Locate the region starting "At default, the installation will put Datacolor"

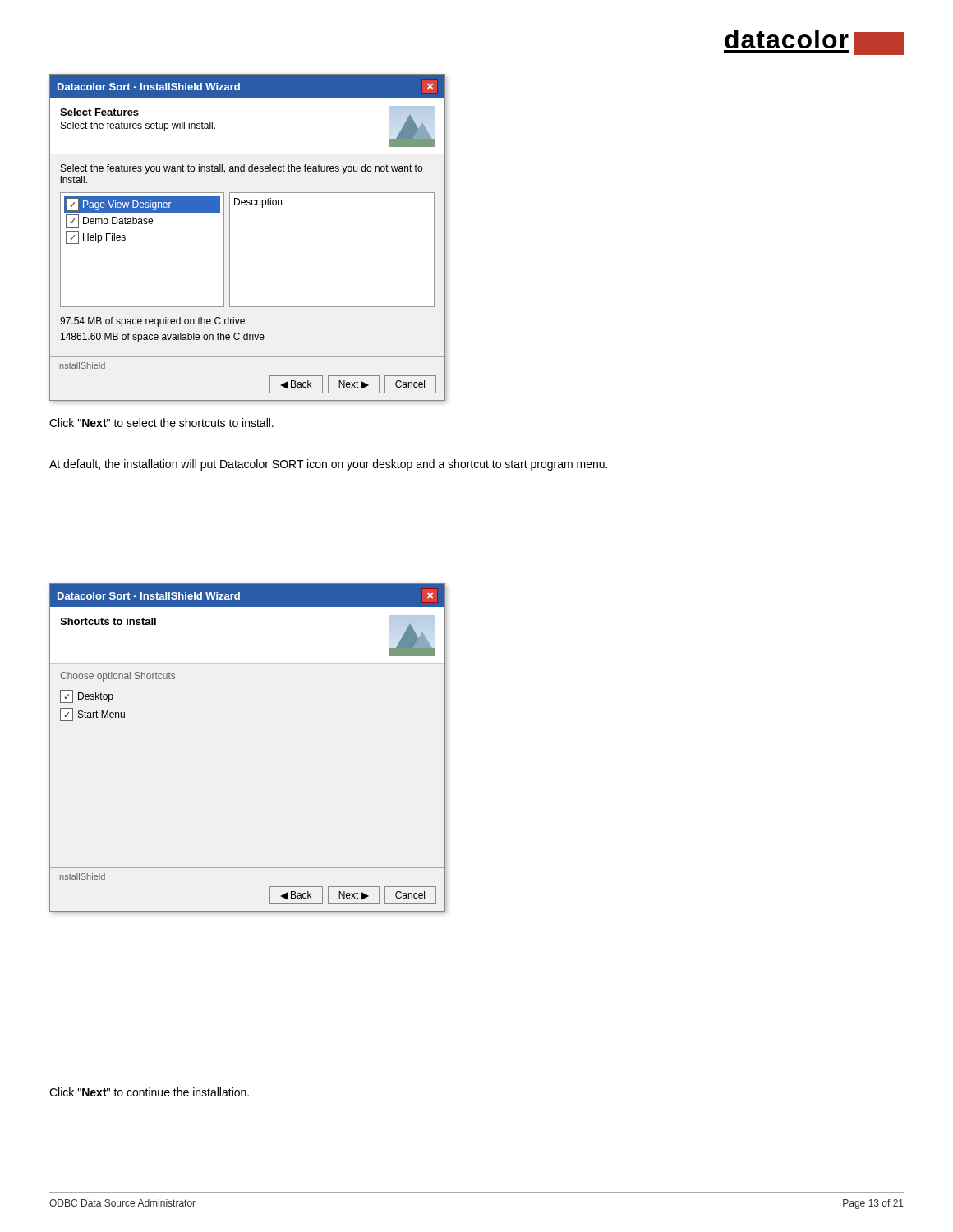[x=329, y=464]
